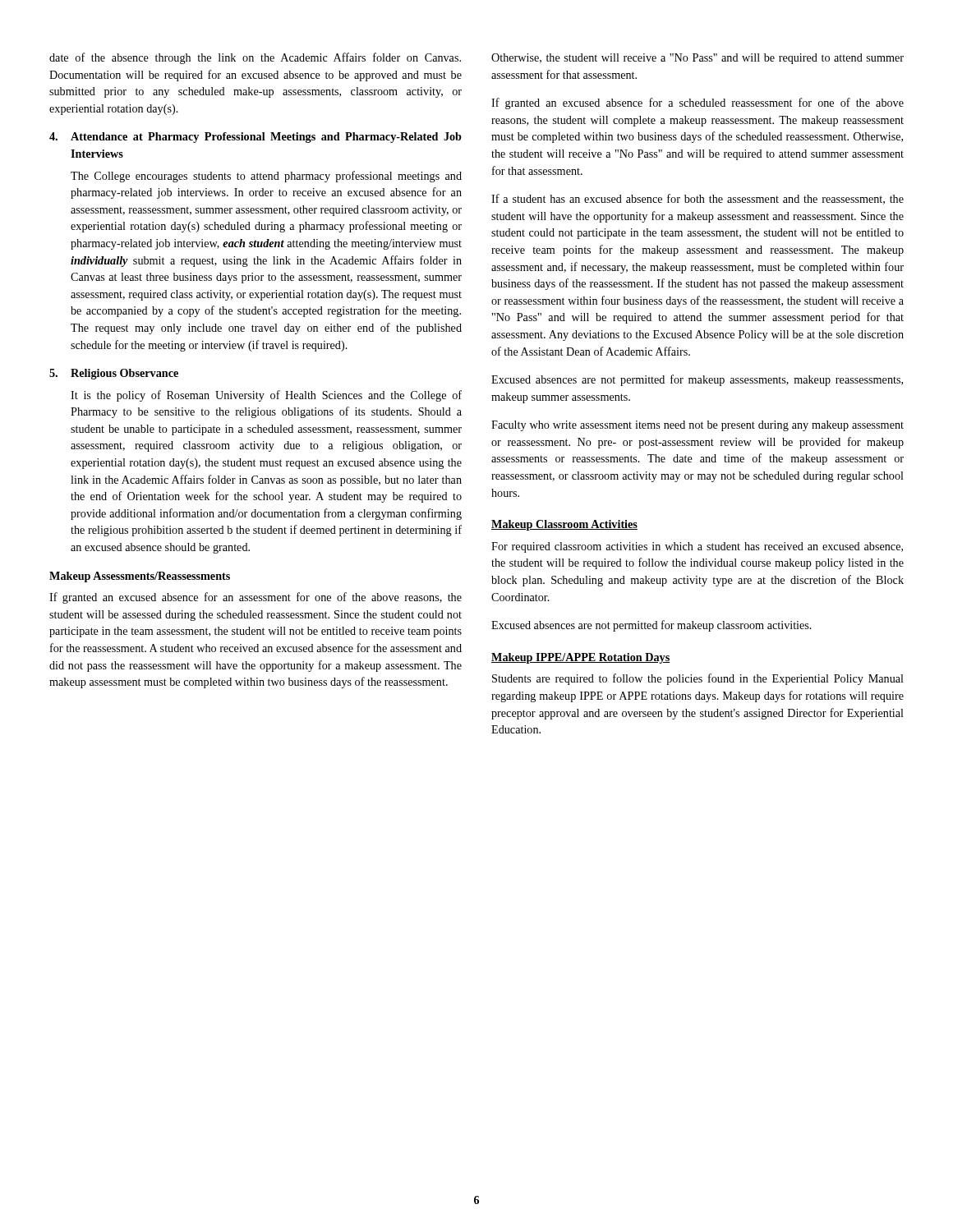Point to the block beginning "Students are required to follow"
This screenshot has width=953, height=1232.
click(x=698, y=704)
